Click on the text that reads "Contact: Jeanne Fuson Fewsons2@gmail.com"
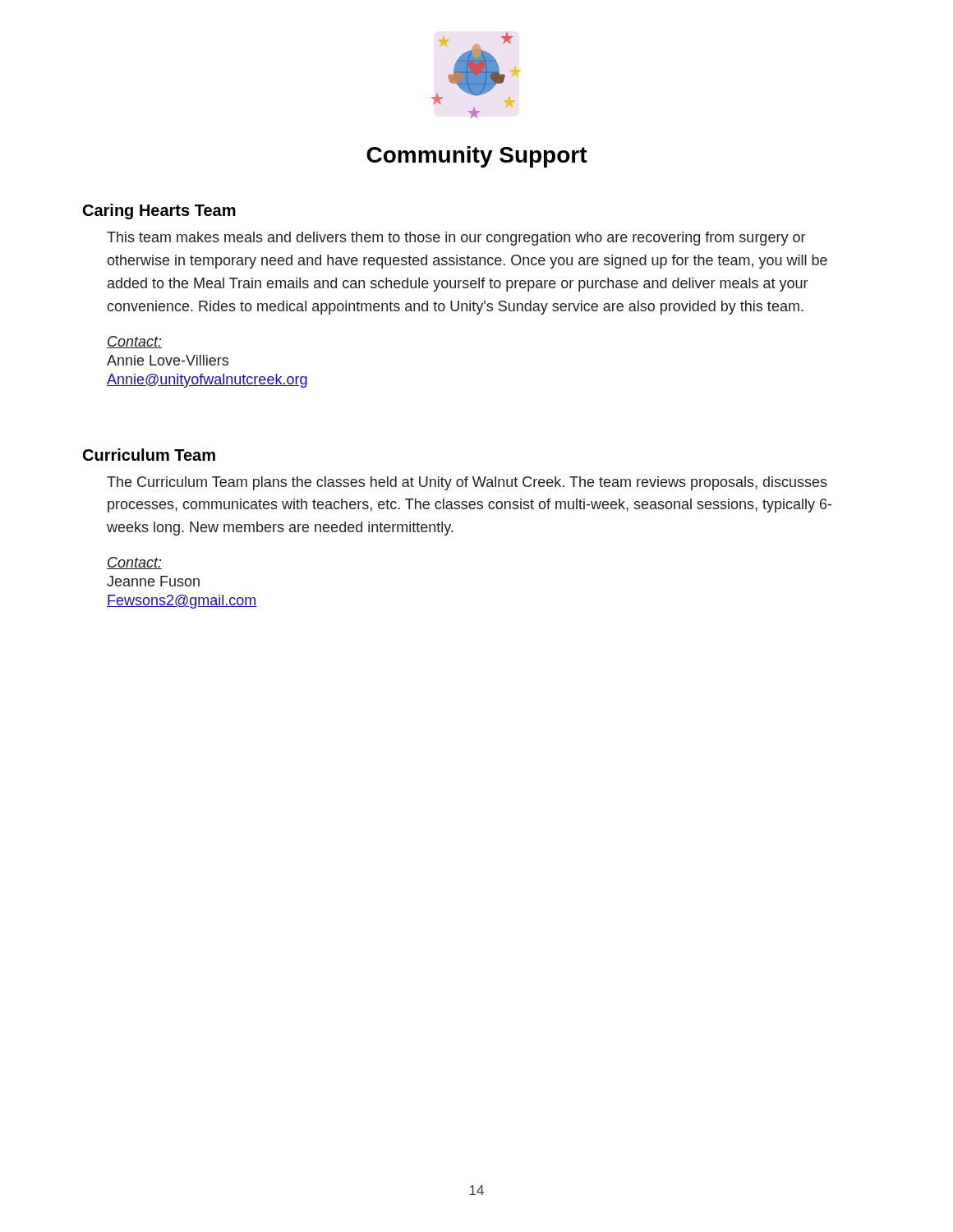The image size is (953, 1232). tap(134, 563)
